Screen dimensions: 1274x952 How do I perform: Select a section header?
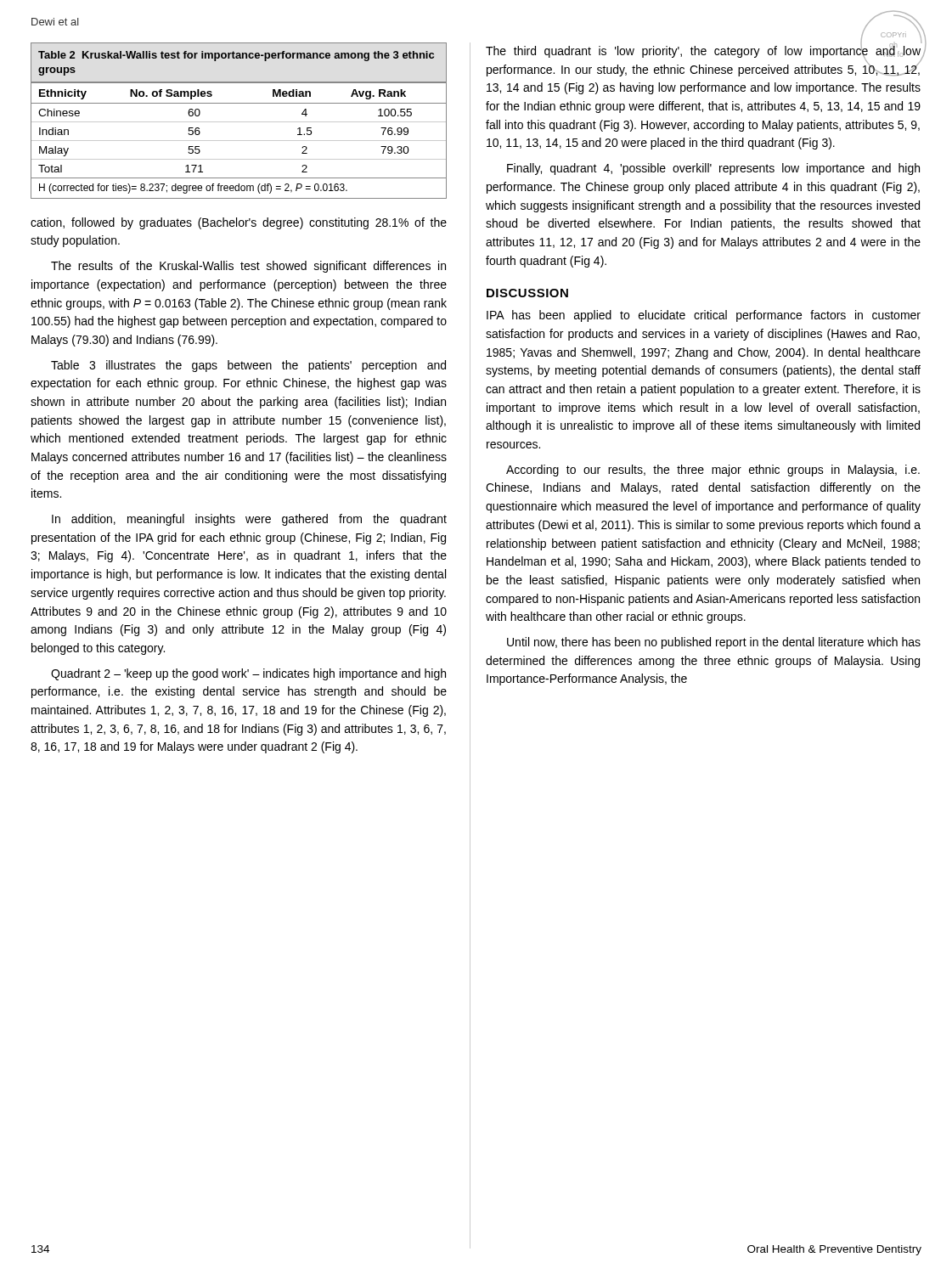(x=528, y=293)
